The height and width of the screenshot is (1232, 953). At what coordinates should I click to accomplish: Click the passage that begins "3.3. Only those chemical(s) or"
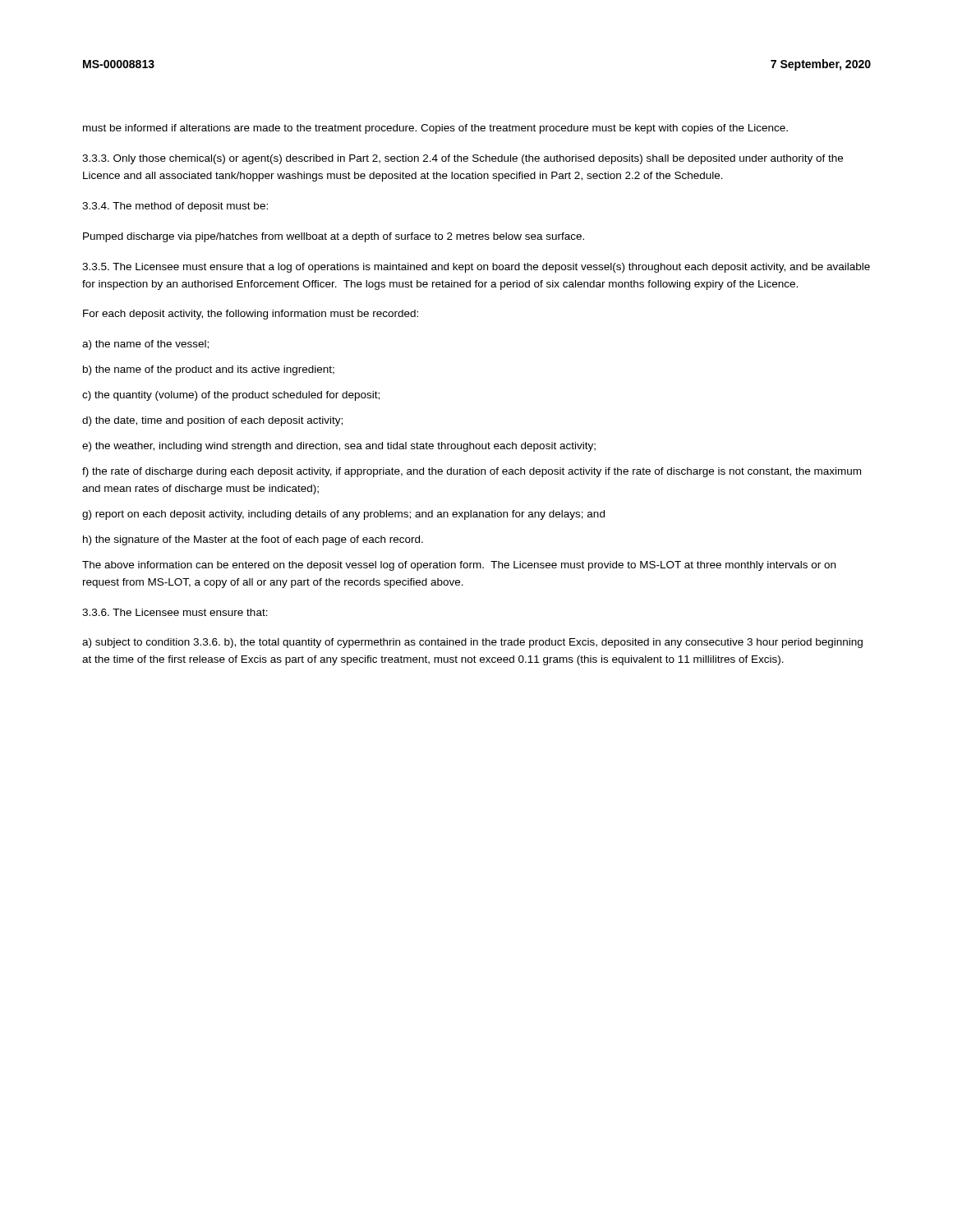click(463, 167)
